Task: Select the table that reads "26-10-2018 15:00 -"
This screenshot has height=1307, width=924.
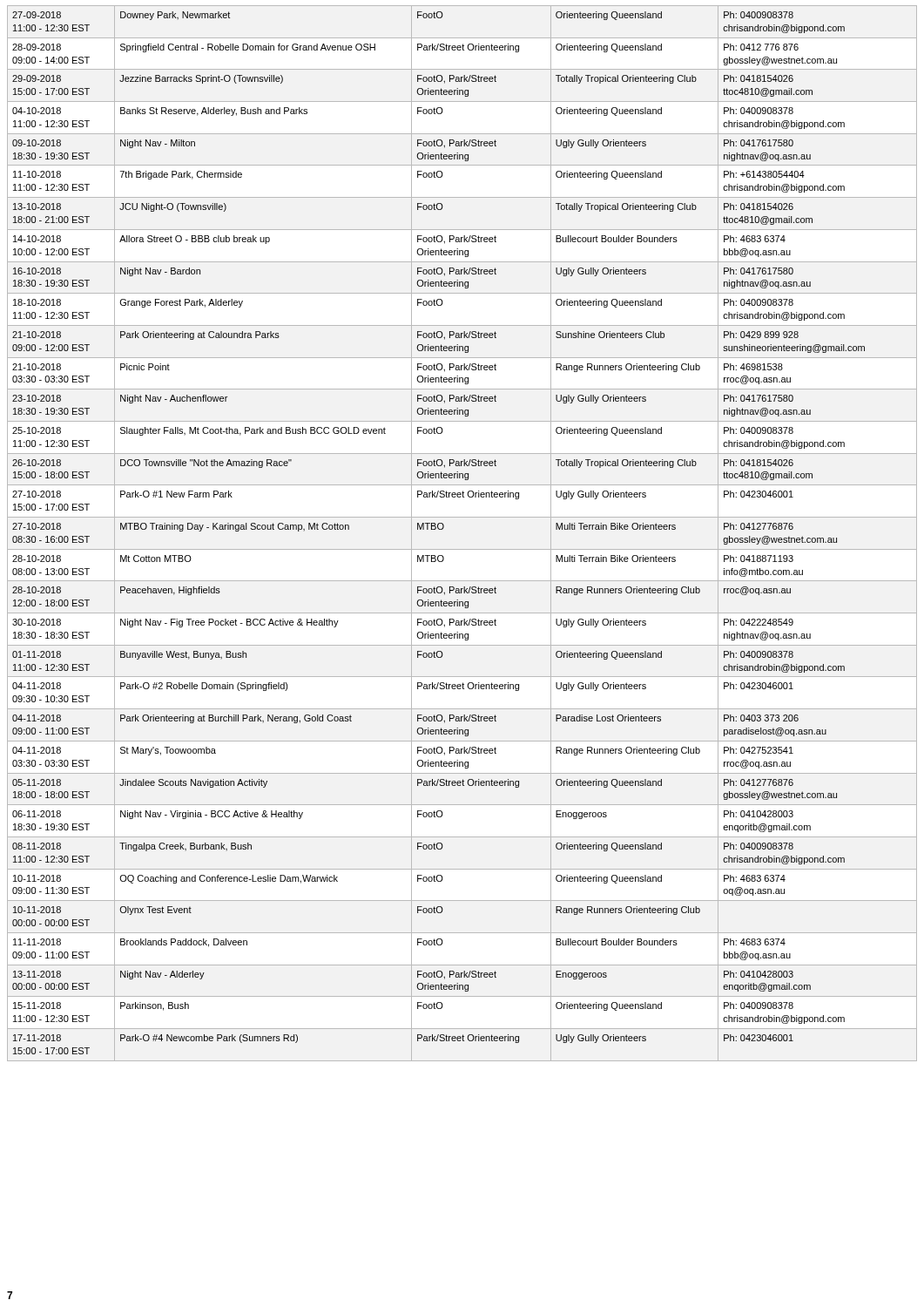Action: (x=462, y=533)
